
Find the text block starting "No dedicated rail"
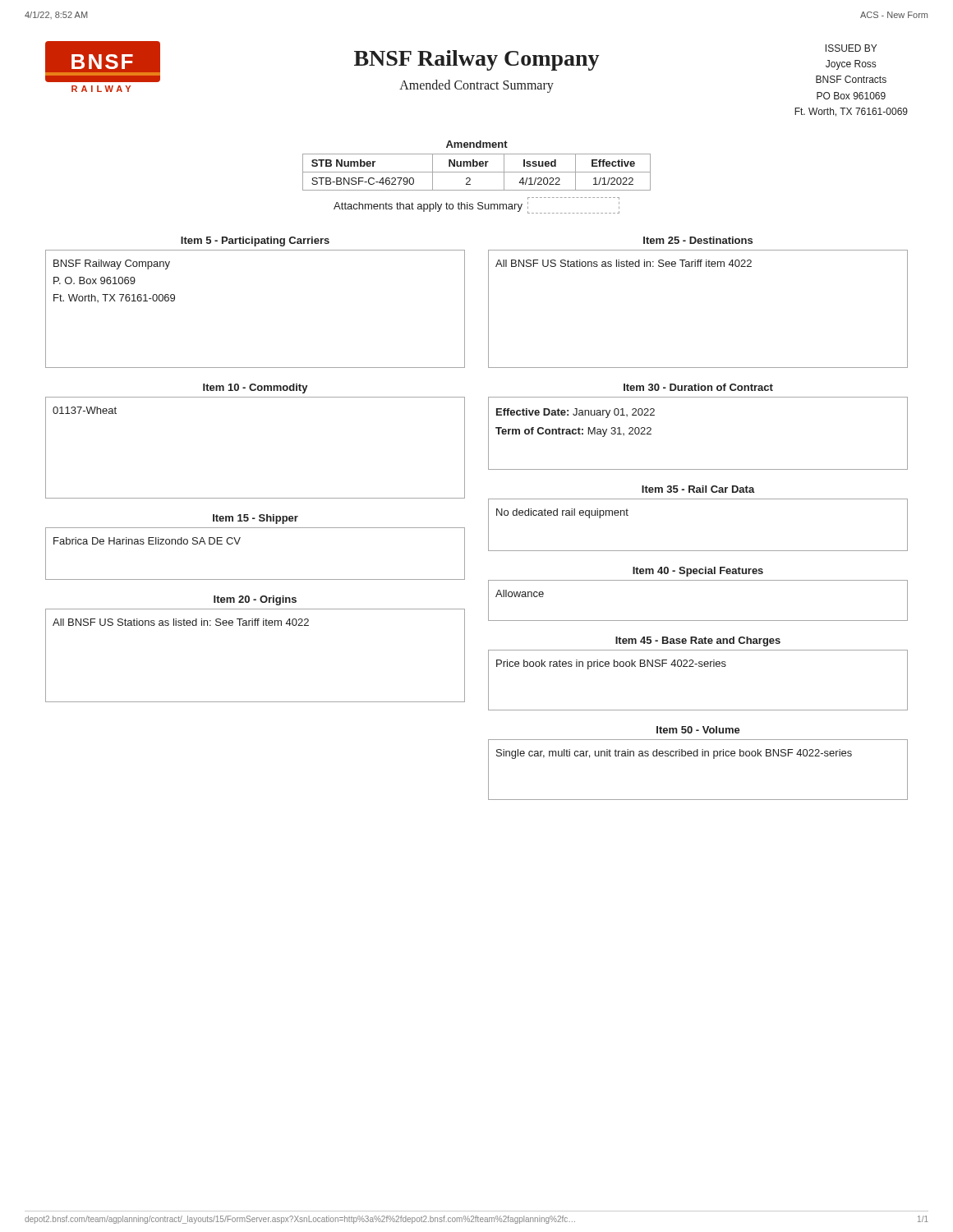pos(562,512)
